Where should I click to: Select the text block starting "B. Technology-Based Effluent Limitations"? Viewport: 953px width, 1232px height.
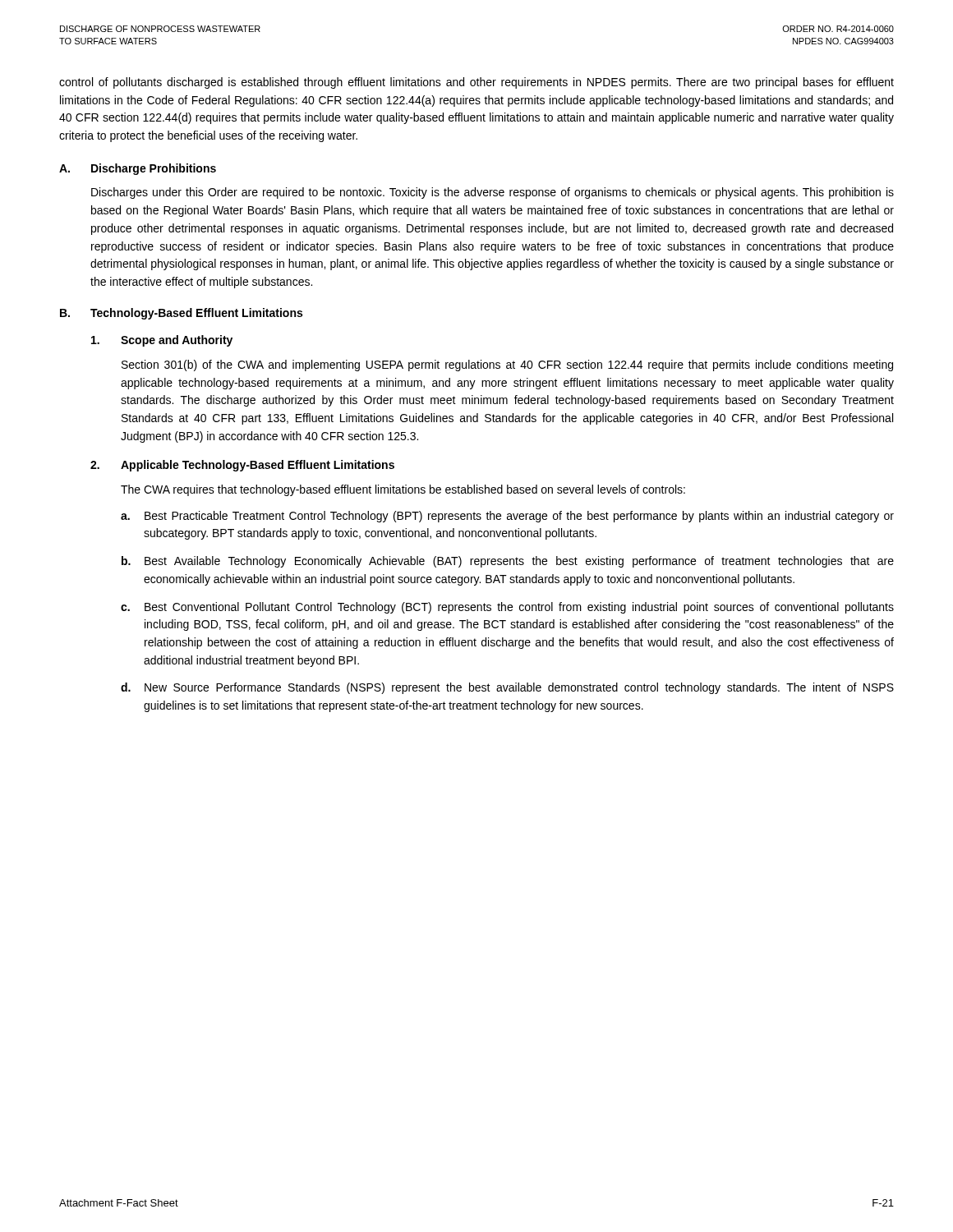point(181,313)
